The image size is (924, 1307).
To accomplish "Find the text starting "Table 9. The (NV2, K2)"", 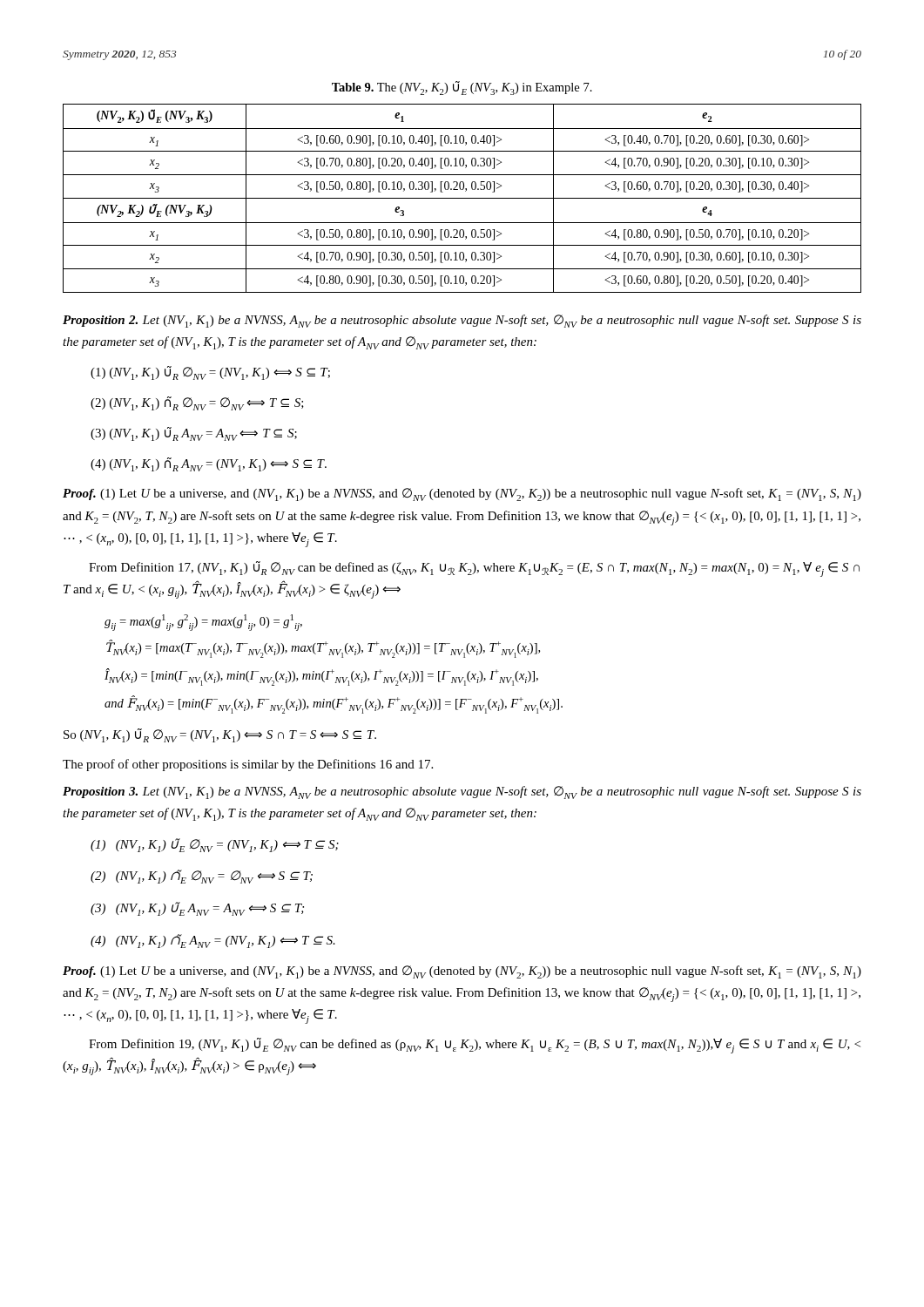I will pos(462,88).
